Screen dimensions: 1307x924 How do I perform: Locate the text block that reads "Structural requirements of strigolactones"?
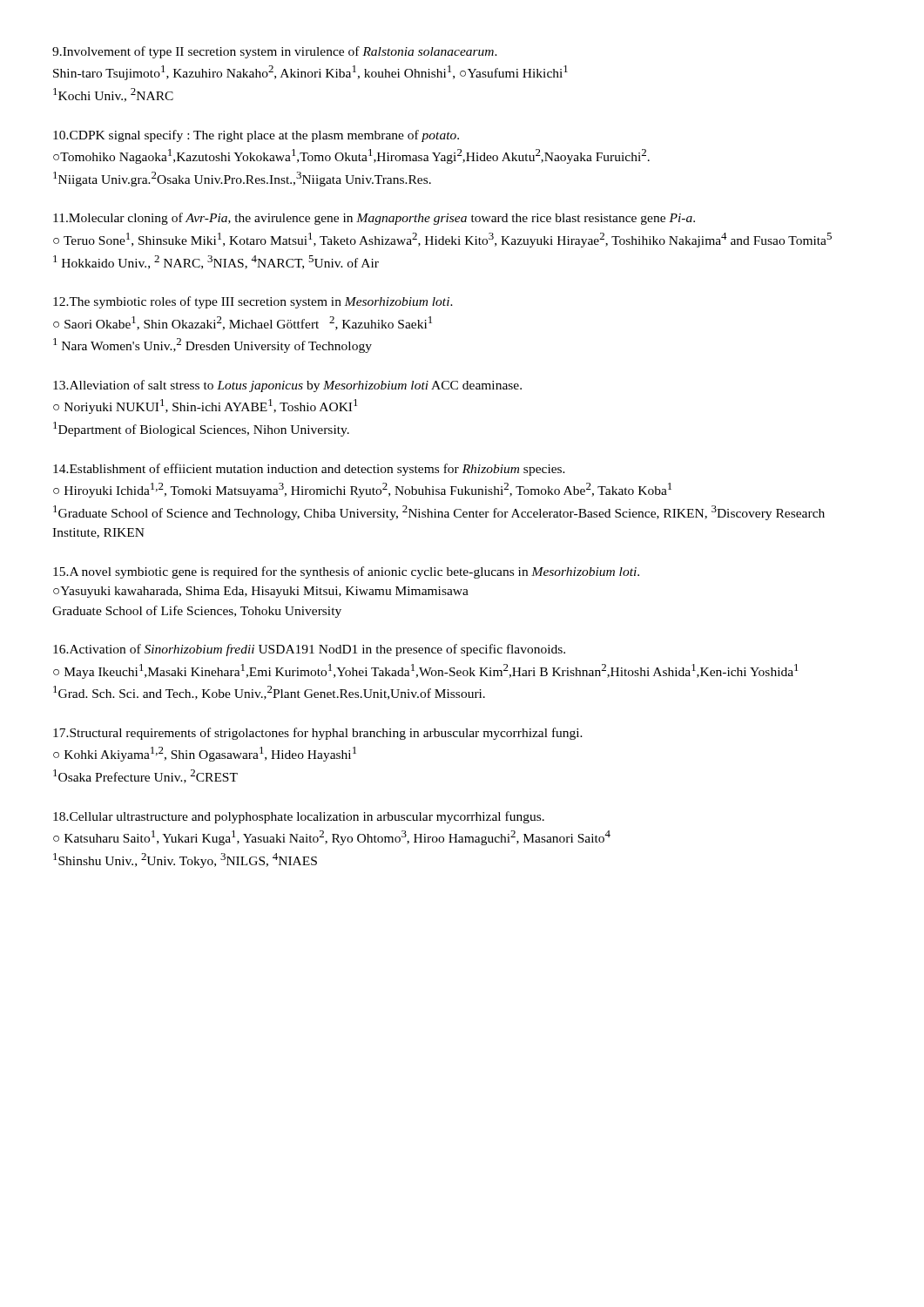click(318, 734)
